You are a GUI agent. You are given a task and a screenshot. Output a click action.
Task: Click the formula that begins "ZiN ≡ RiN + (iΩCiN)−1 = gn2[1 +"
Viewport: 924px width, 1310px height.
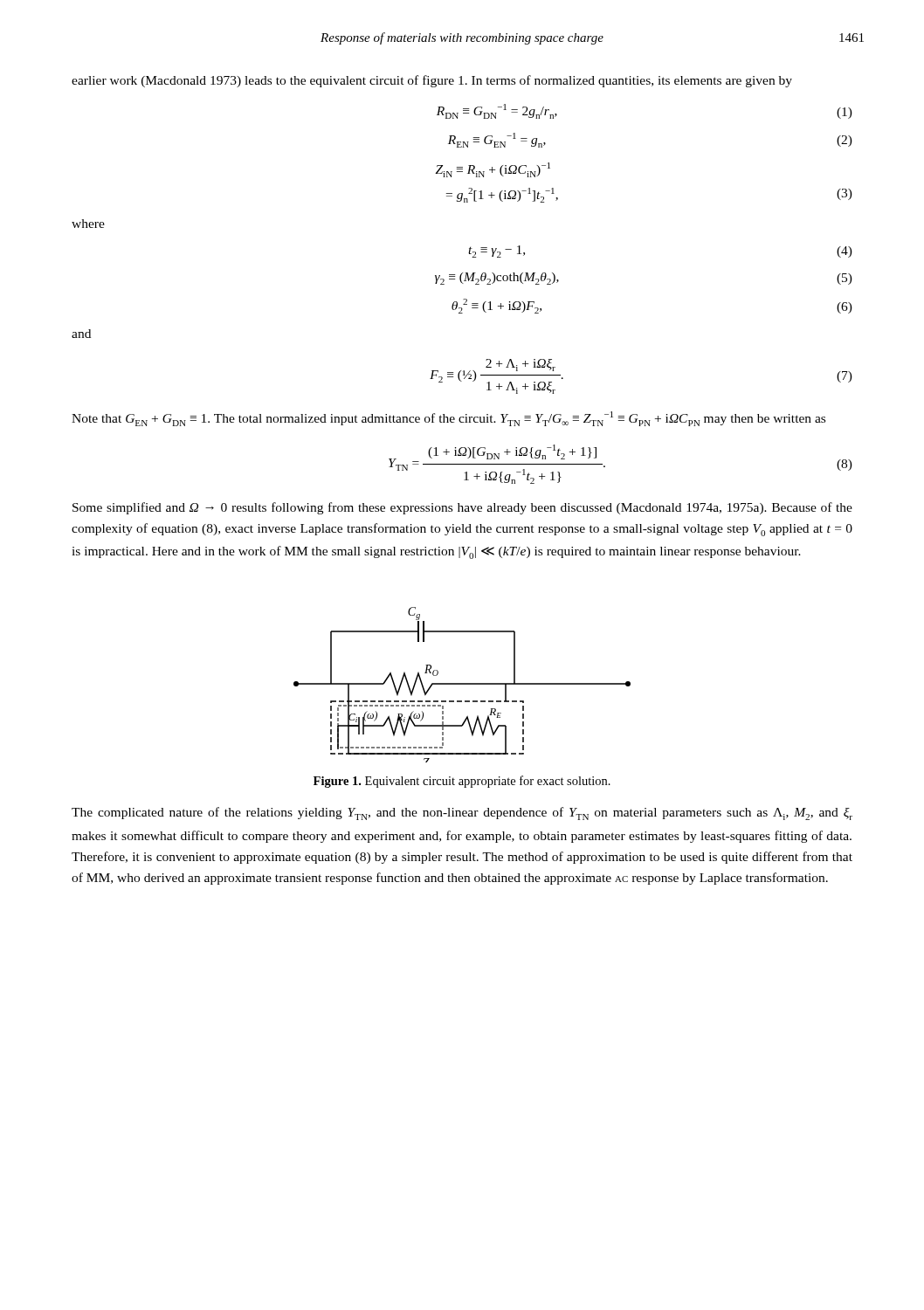coord(462,183)
